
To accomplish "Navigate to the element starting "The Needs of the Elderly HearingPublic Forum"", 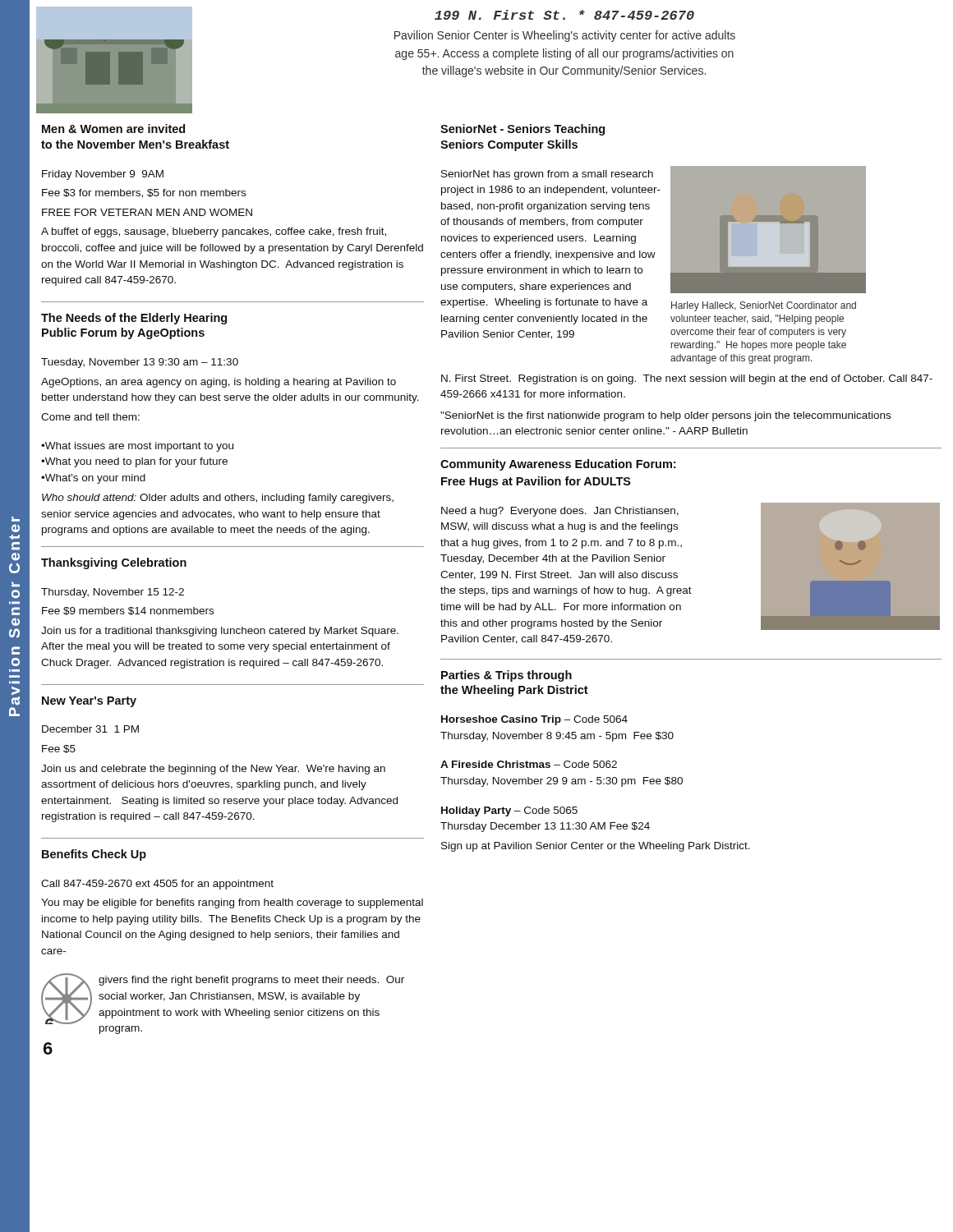I will click(232, 326).
